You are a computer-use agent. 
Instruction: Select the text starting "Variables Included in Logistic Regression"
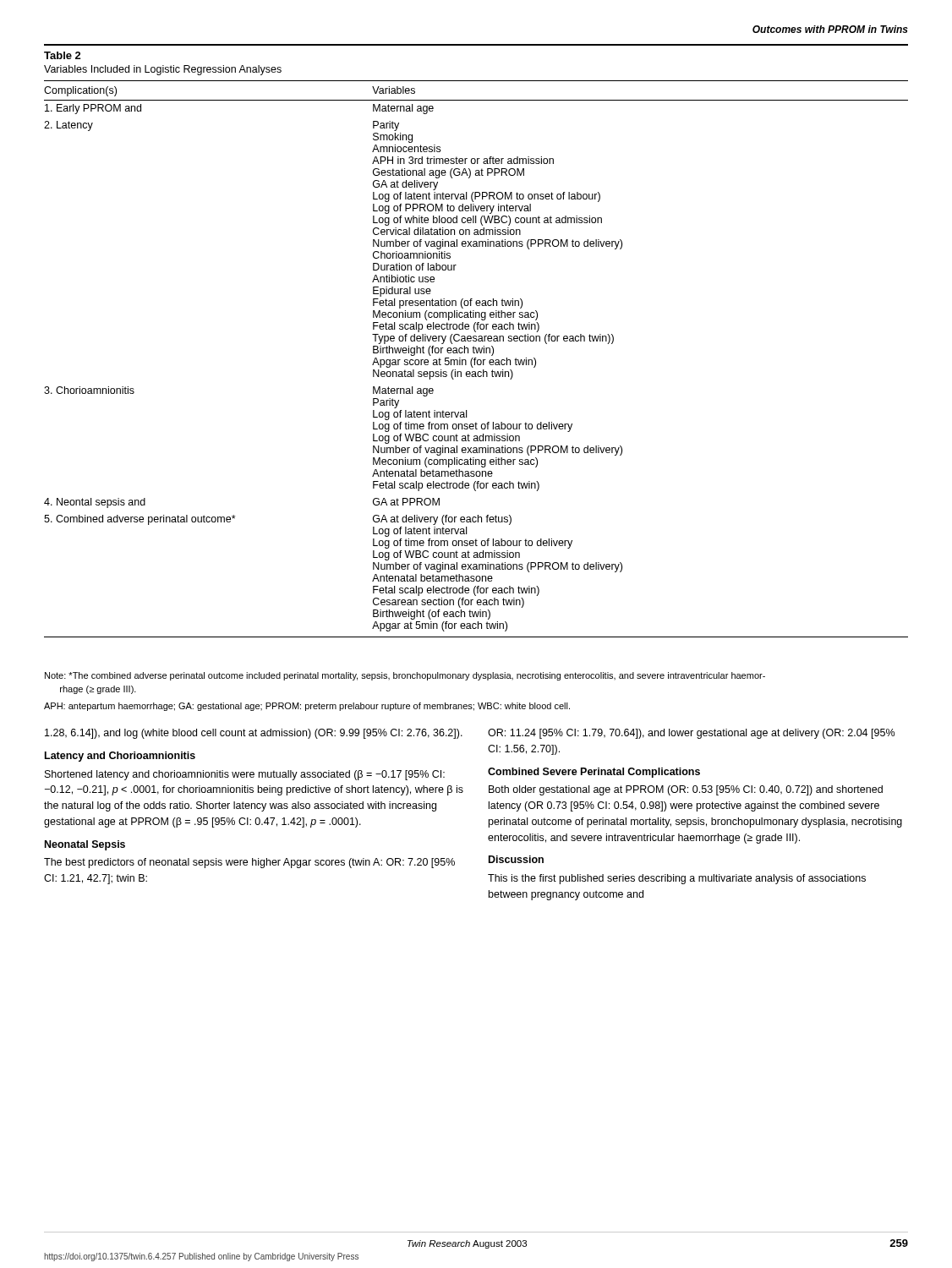163,69
